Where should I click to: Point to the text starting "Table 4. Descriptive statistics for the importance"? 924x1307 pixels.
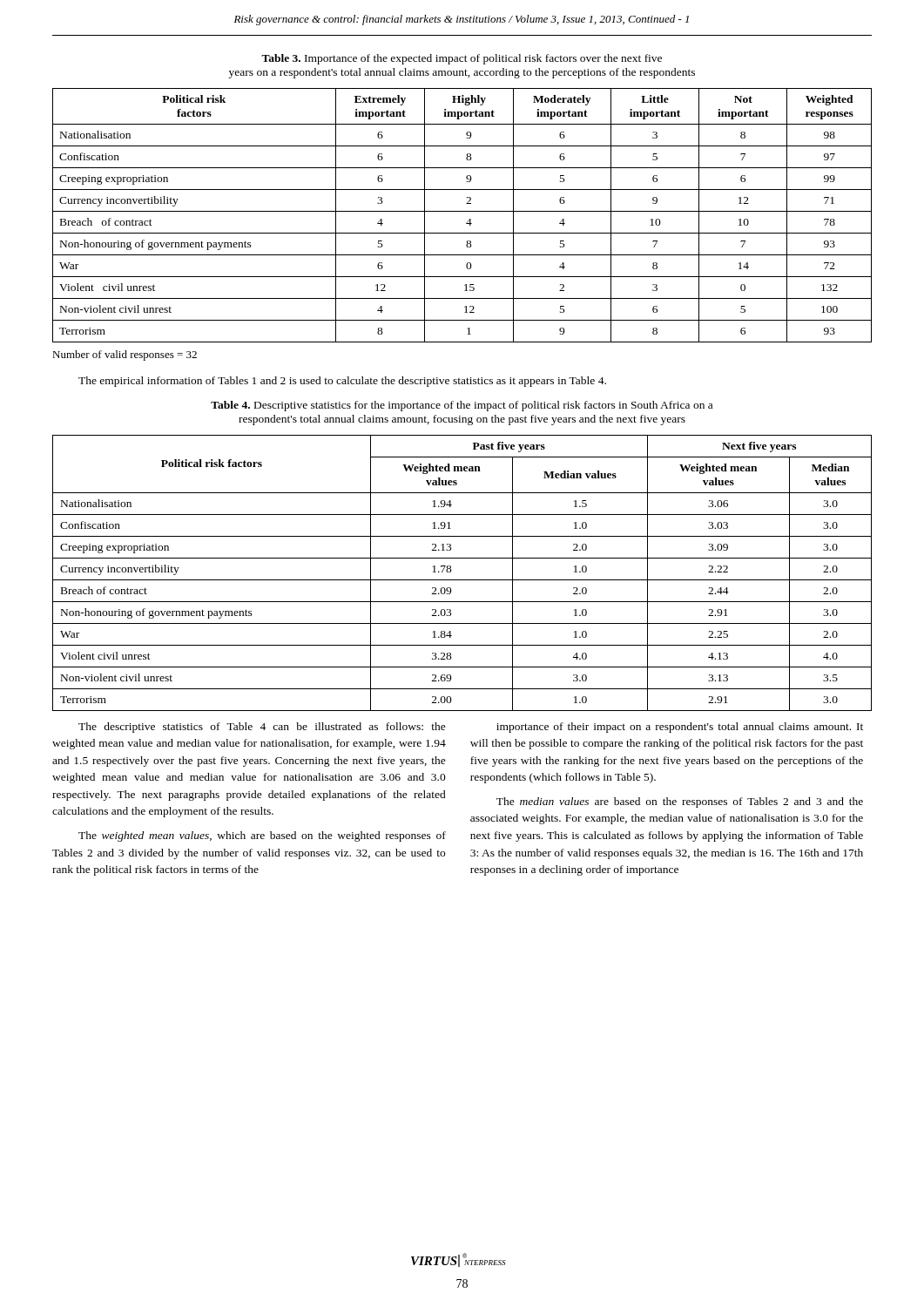click(462, 411)
